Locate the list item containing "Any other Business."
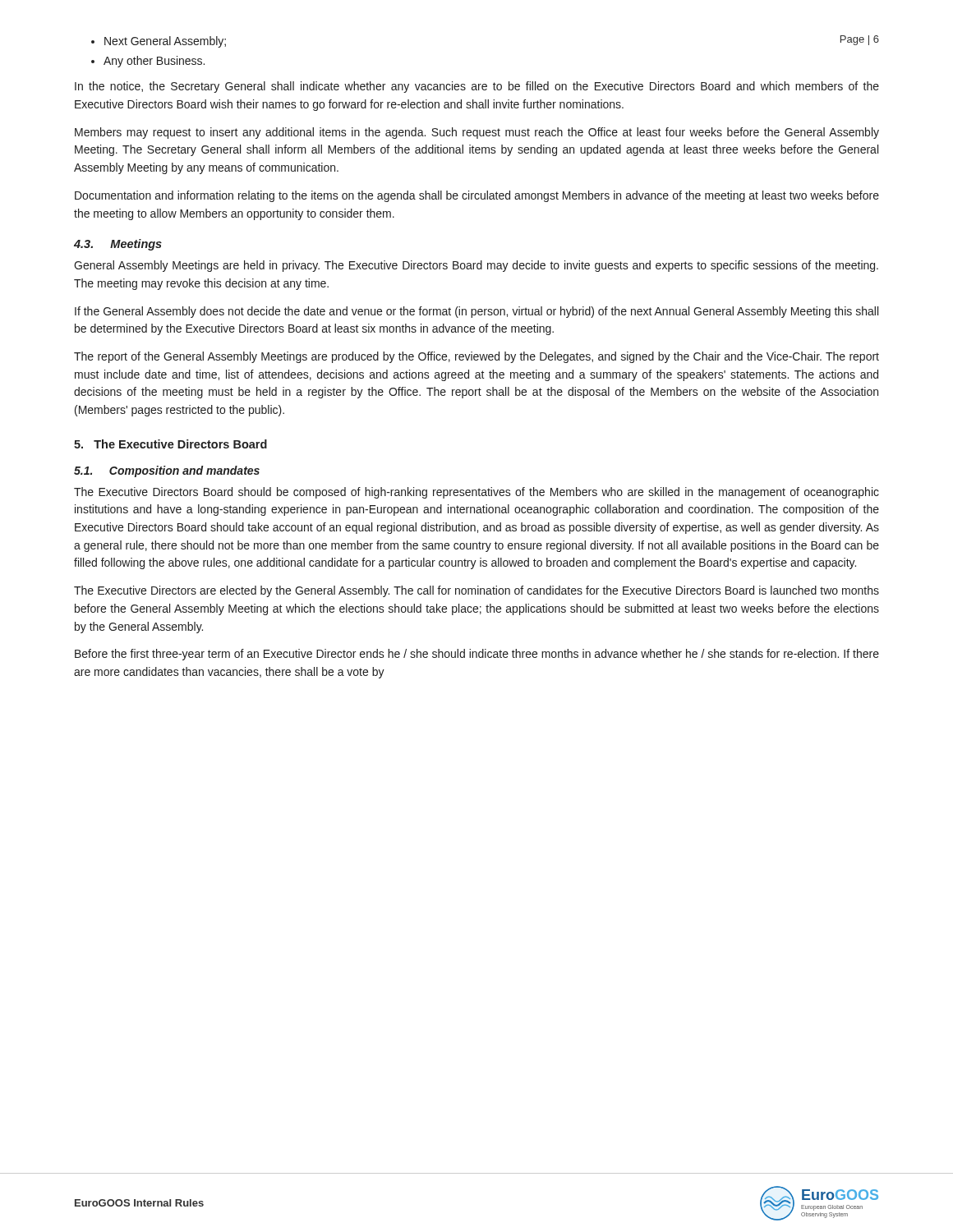Screen dimensions: 1232x953 point(148,62)
